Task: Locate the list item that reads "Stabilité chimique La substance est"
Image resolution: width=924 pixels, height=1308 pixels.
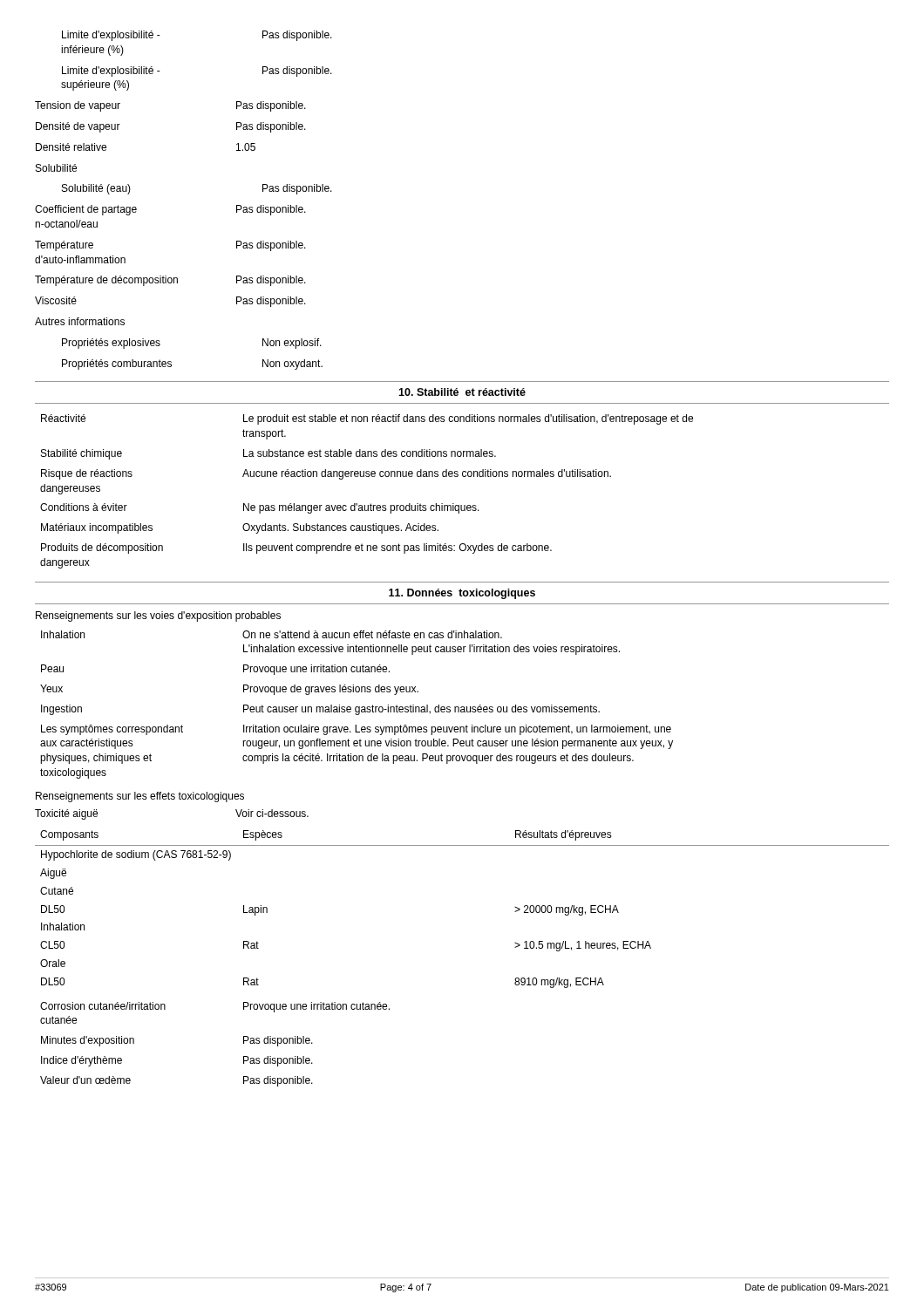Action: click(x=462, y=454)
